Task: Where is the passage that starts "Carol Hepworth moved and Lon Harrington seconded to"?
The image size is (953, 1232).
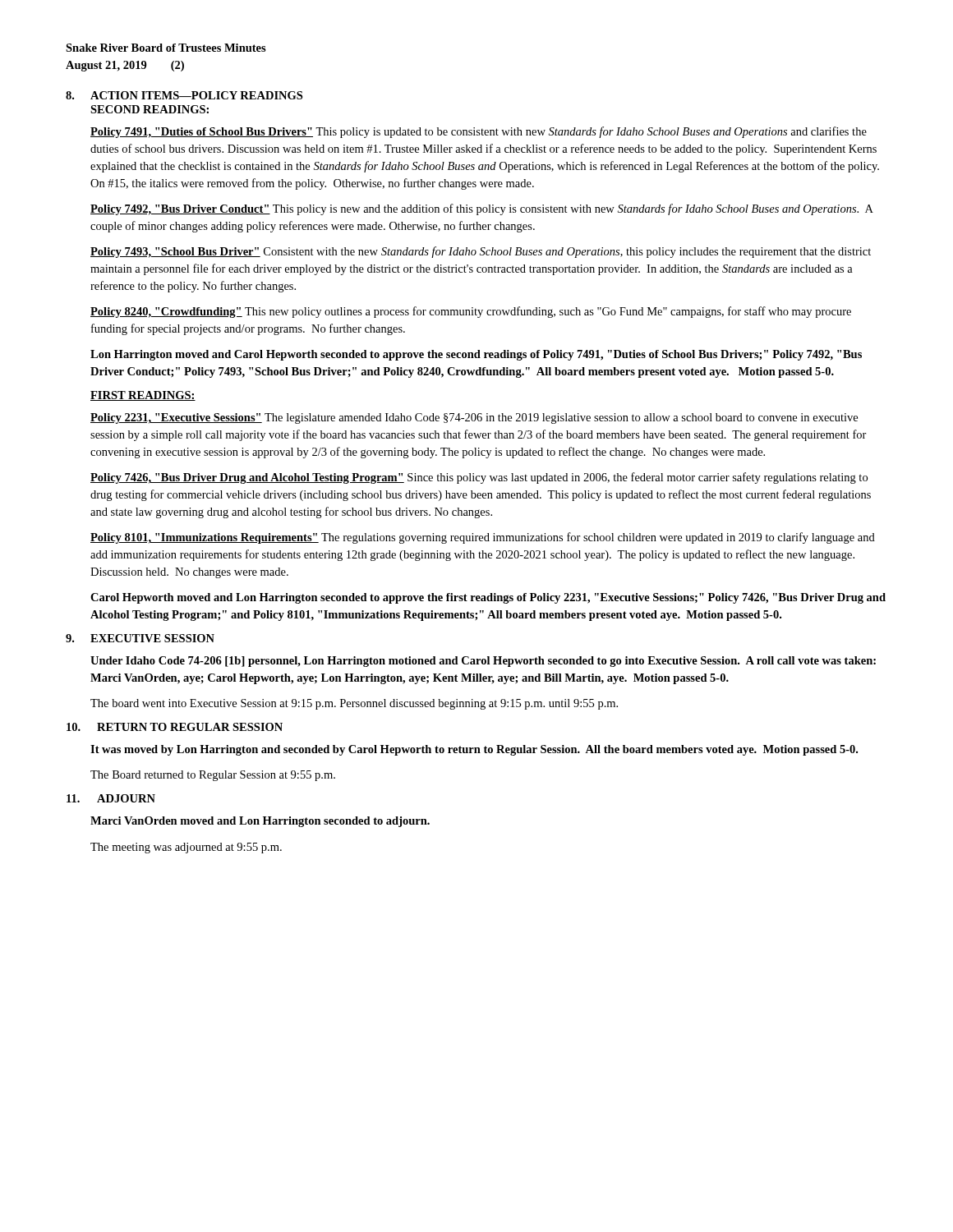Action: click(488, 606)
